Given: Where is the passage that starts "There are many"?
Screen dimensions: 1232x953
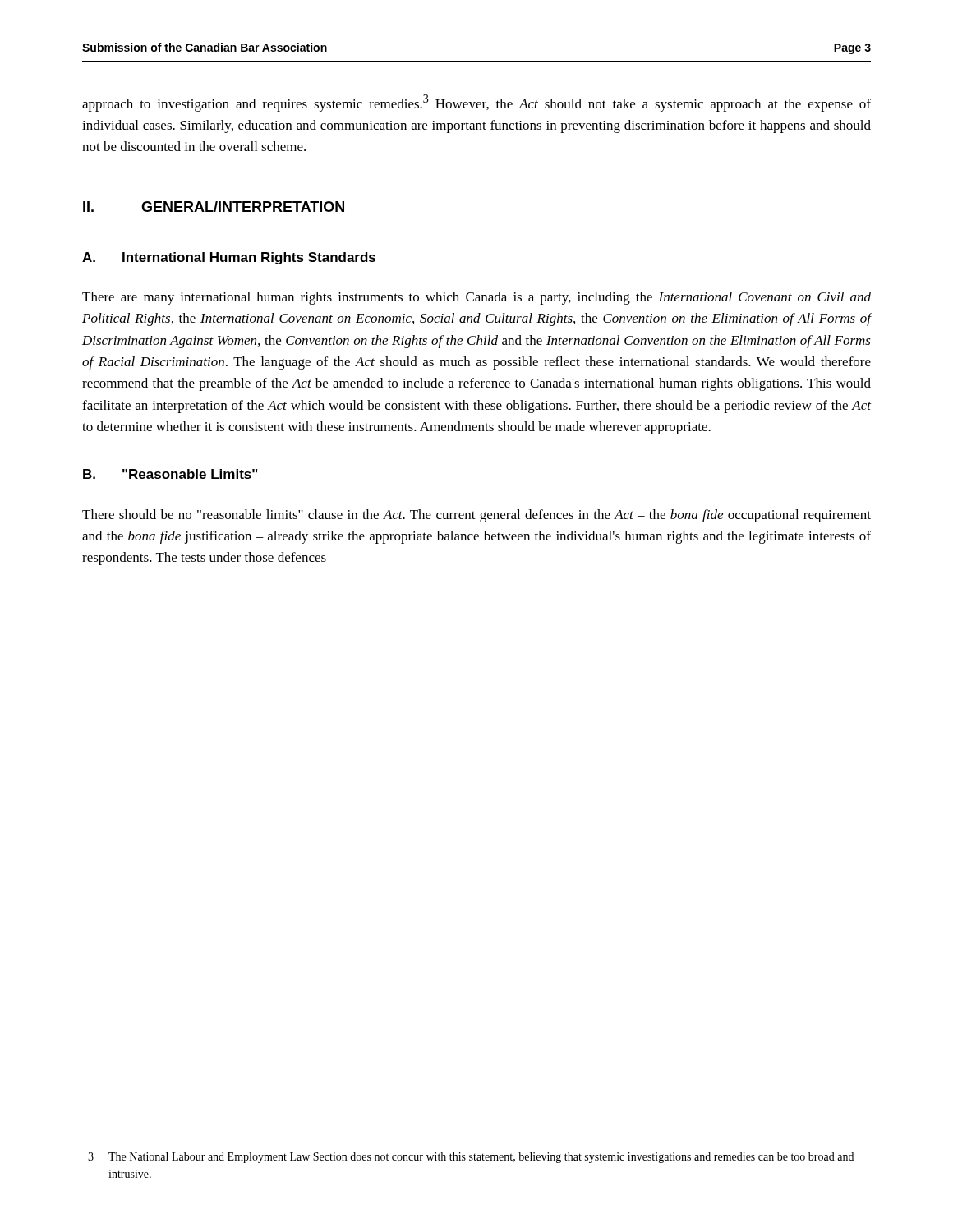Looking at the screenshot, I should click(x=476, y=362).
